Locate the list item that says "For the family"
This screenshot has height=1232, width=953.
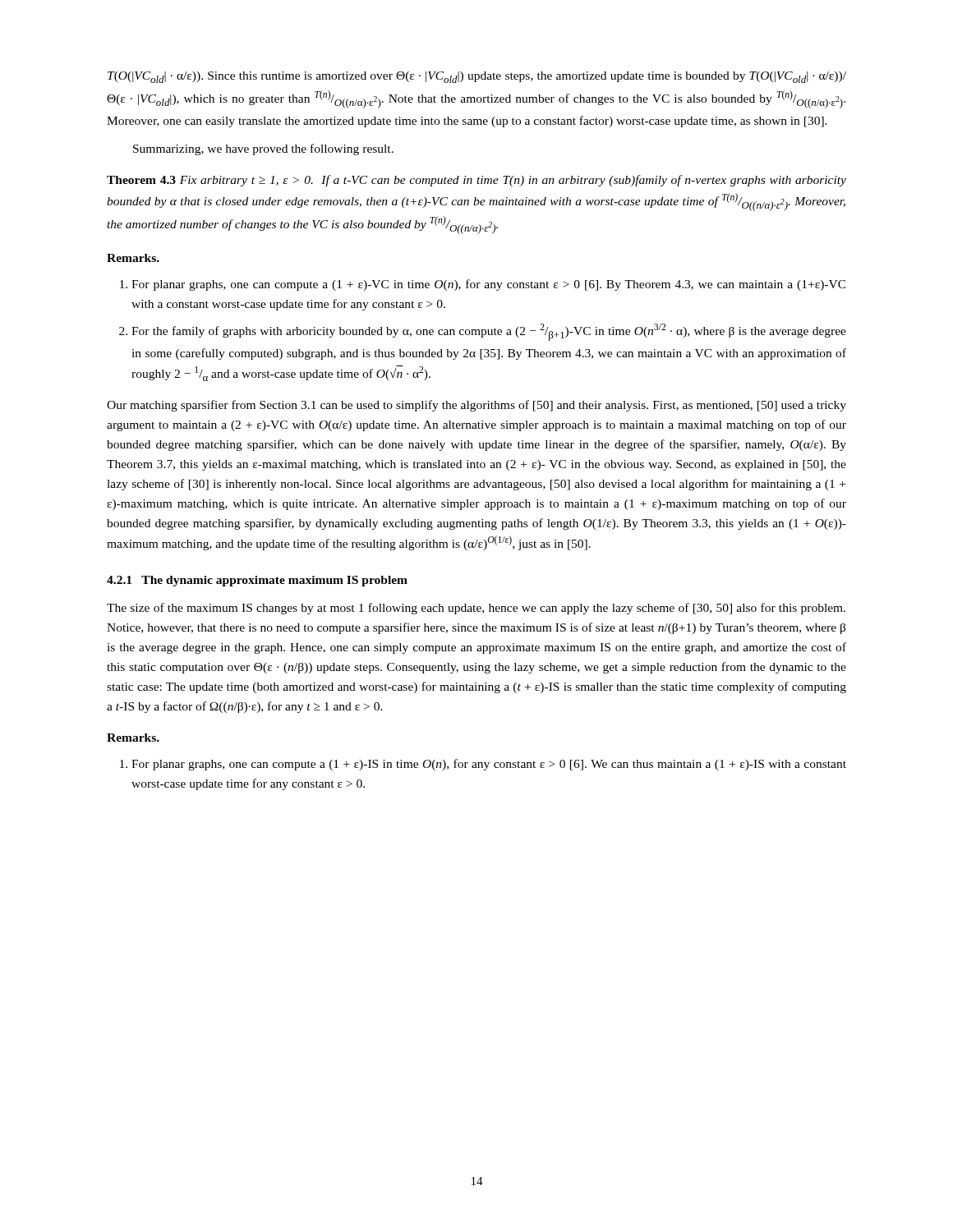point(489,353)
